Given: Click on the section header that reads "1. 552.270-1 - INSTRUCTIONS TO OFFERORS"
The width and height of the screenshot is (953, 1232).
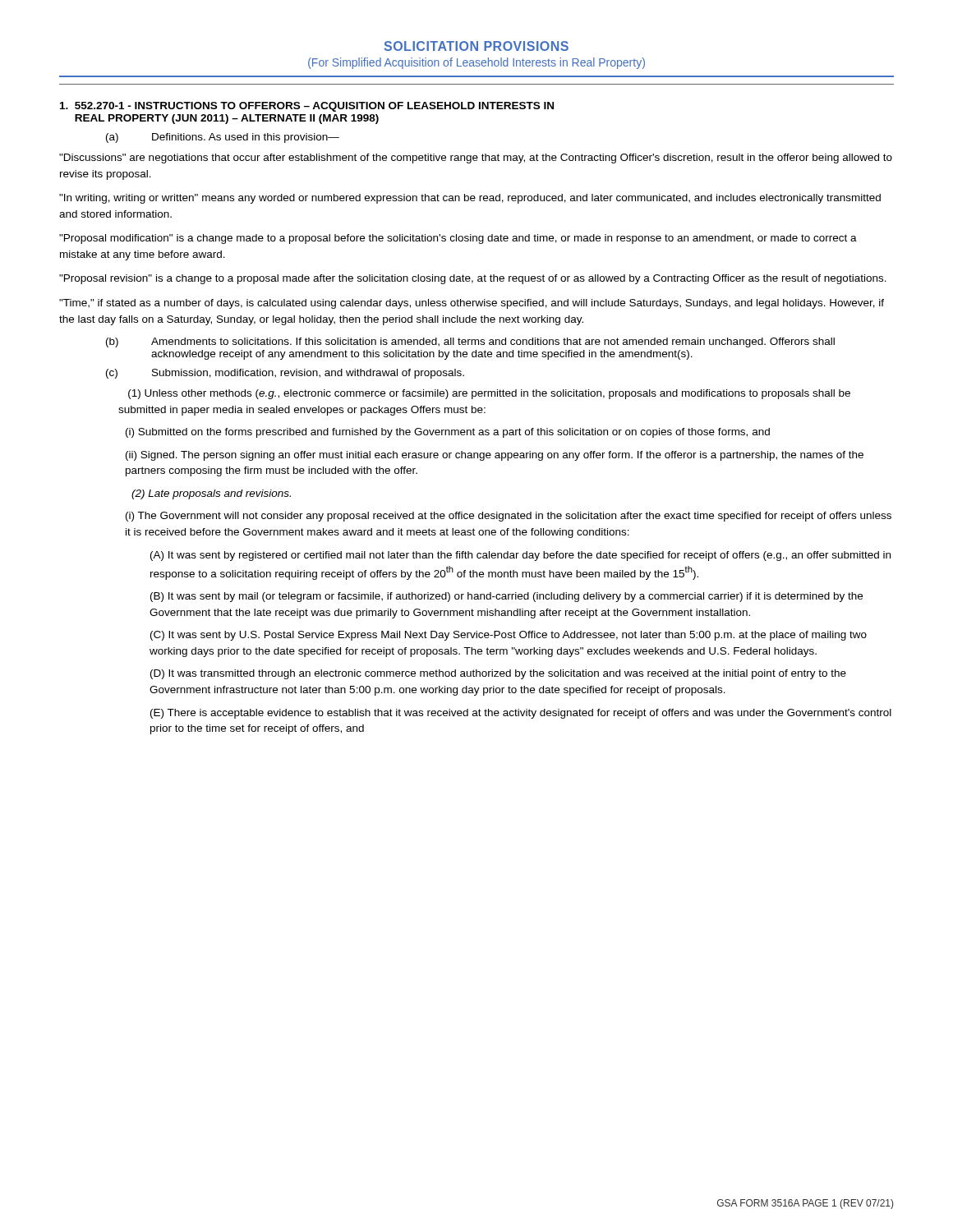Looking at the screenshot, I should (307, 112).
